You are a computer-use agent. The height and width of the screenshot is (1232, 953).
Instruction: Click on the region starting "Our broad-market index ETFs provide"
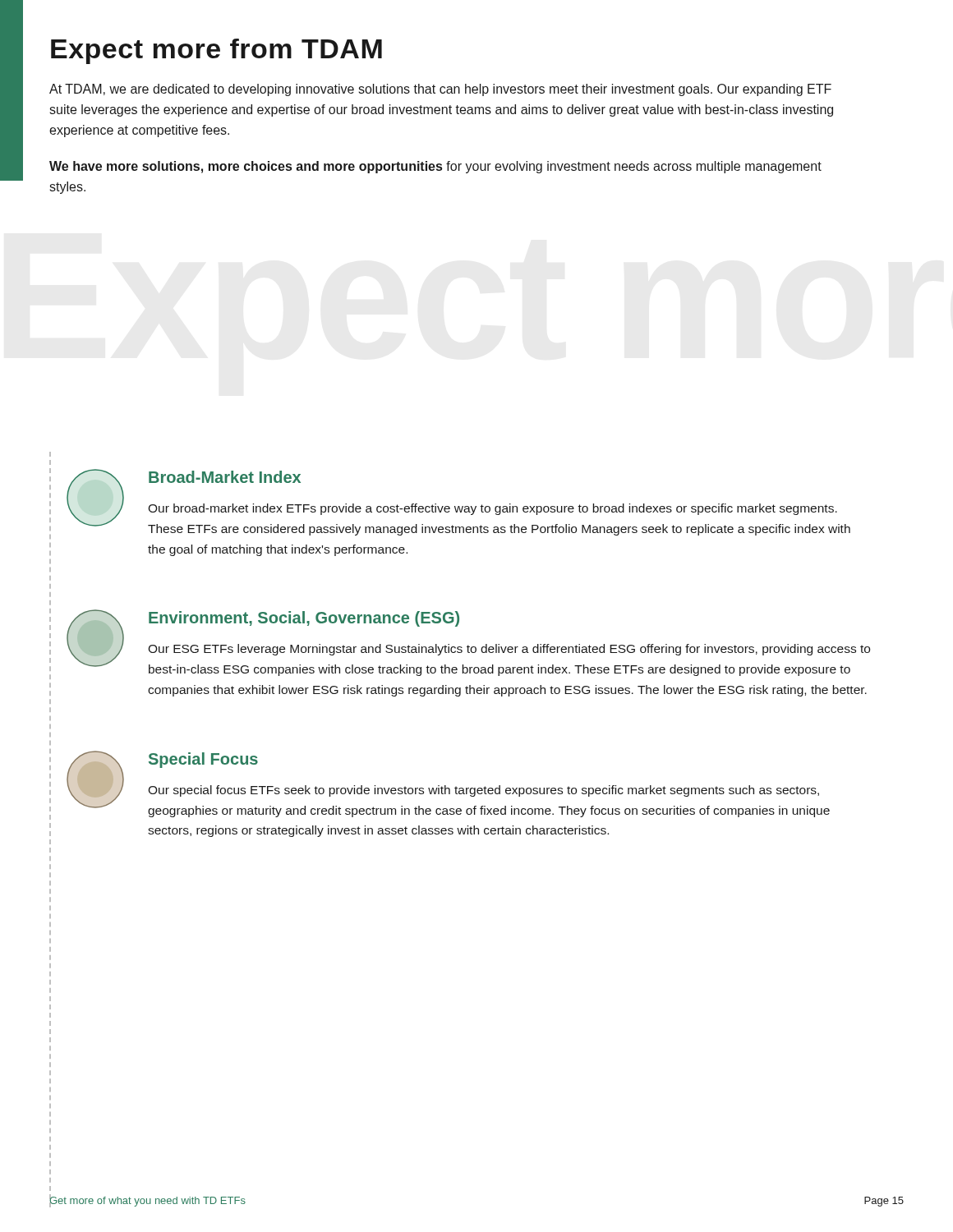click(509, 529)
